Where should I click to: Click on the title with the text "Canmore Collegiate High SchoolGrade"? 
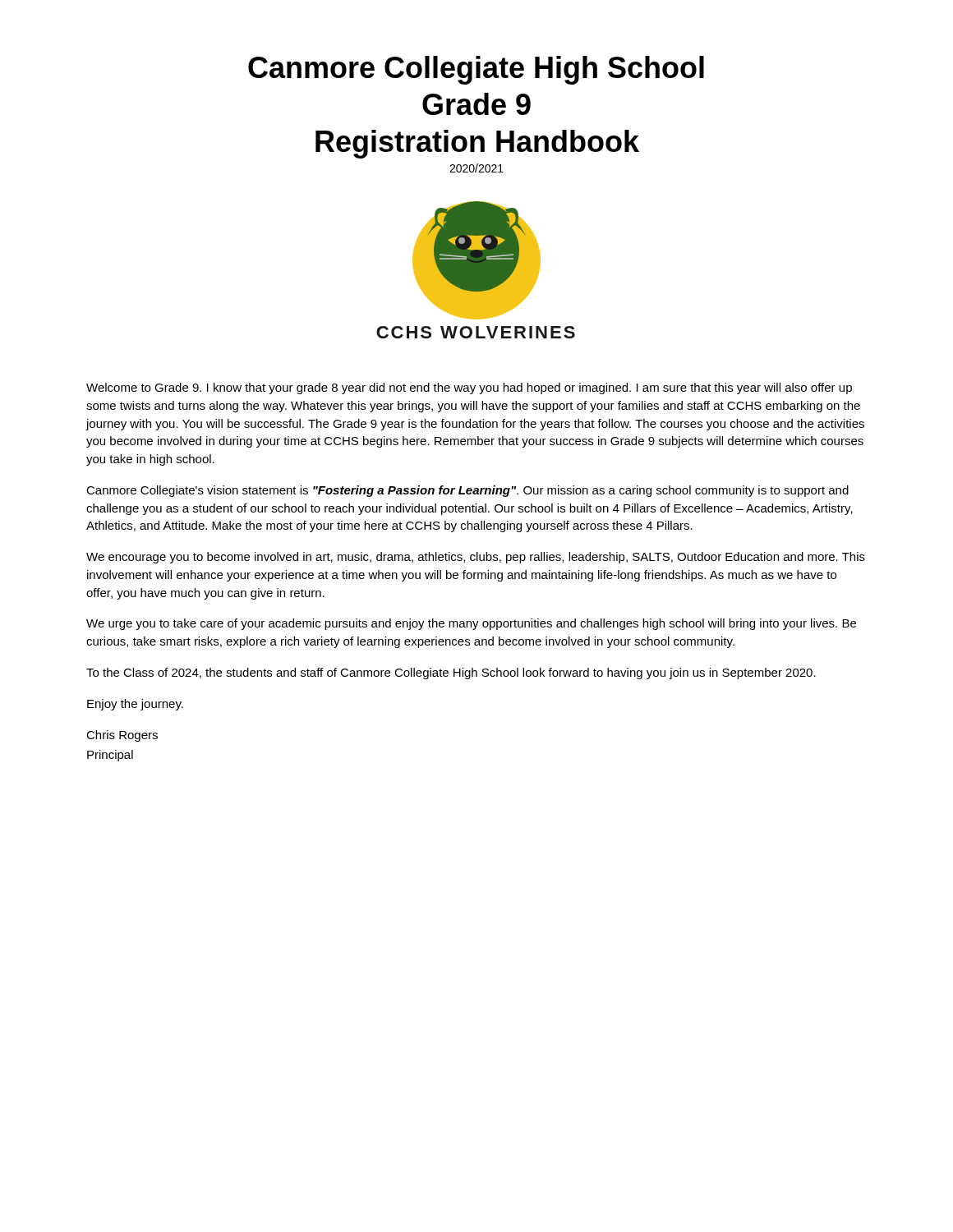(476, 112)
